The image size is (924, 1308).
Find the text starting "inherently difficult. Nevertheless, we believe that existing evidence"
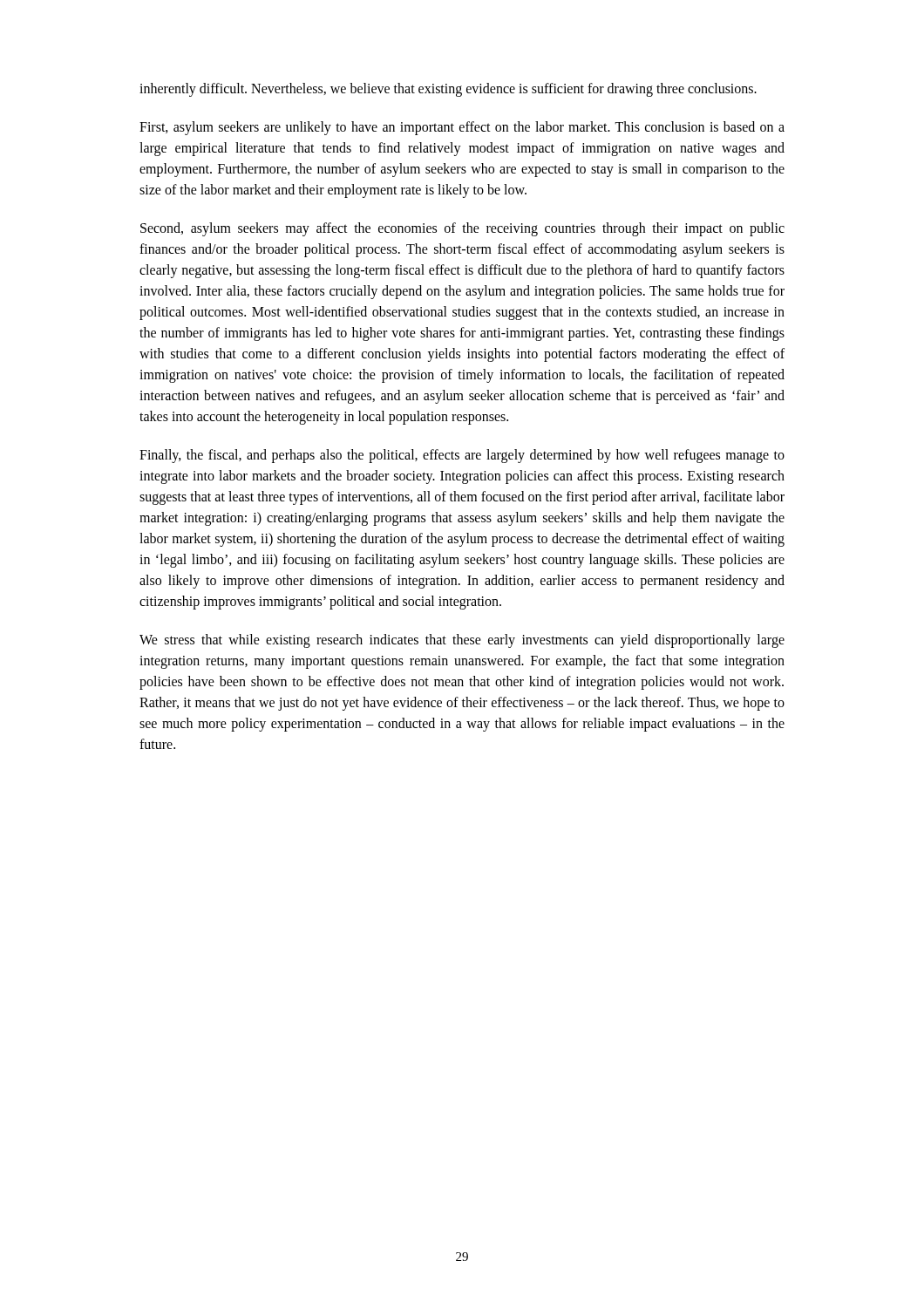point(448,88)
